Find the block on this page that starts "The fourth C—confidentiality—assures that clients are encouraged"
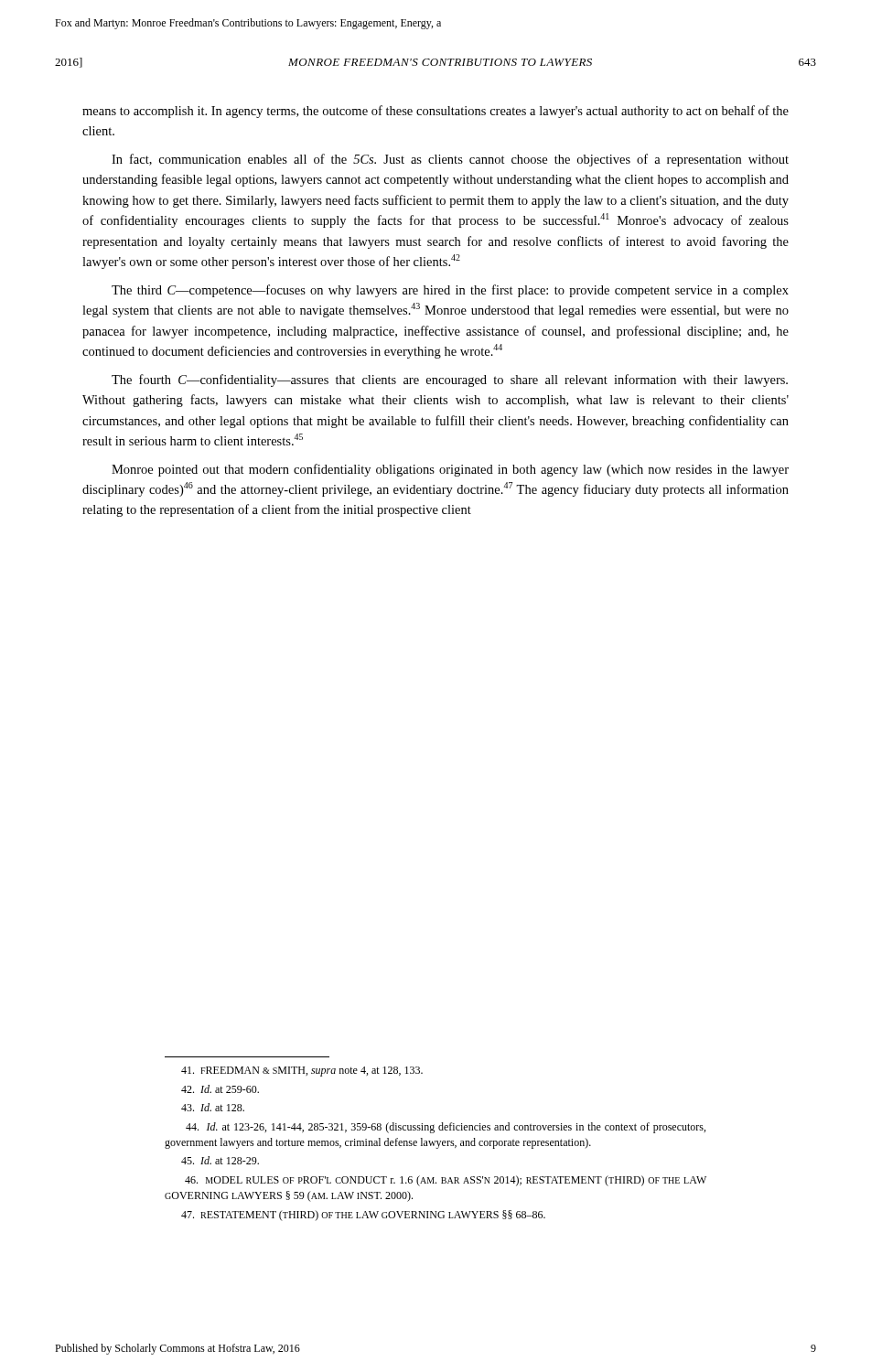This screenshot has height=1372, width=871. click(x=436, y=410)
